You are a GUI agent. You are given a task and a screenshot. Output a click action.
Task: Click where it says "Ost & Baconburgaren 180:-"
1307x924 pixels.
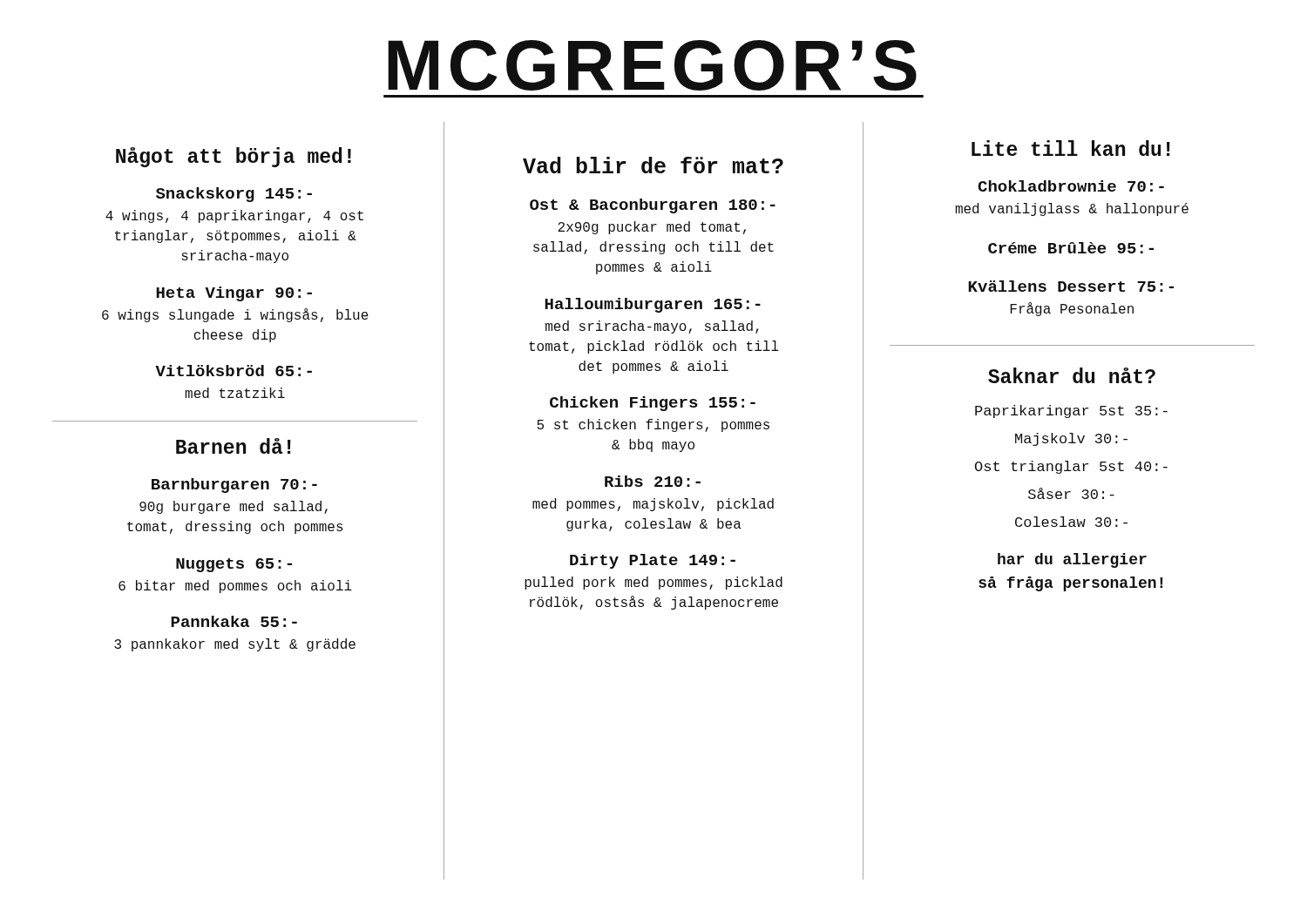654,206
